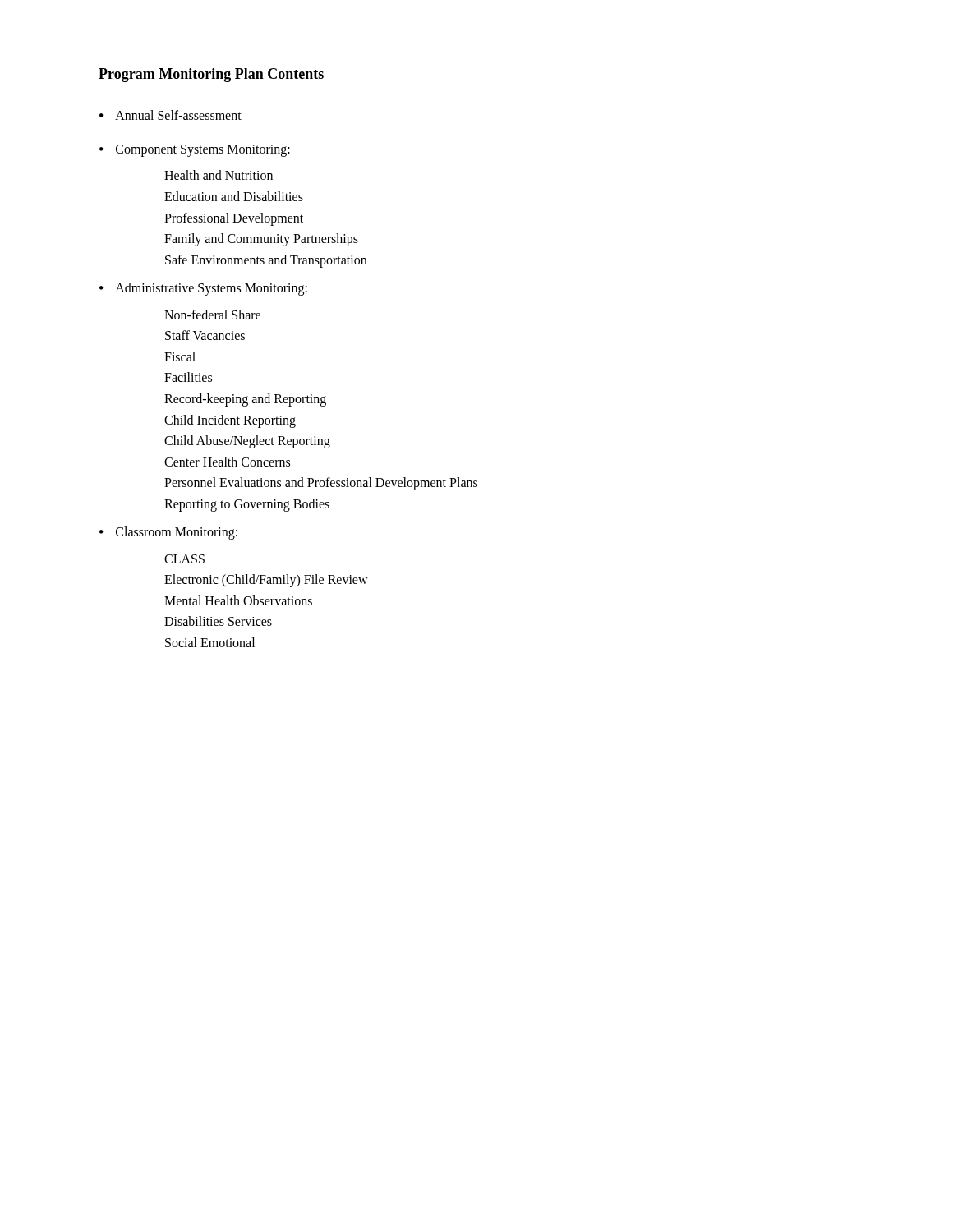Point to the element starting "Mental Health Observations"

point(238,601)
